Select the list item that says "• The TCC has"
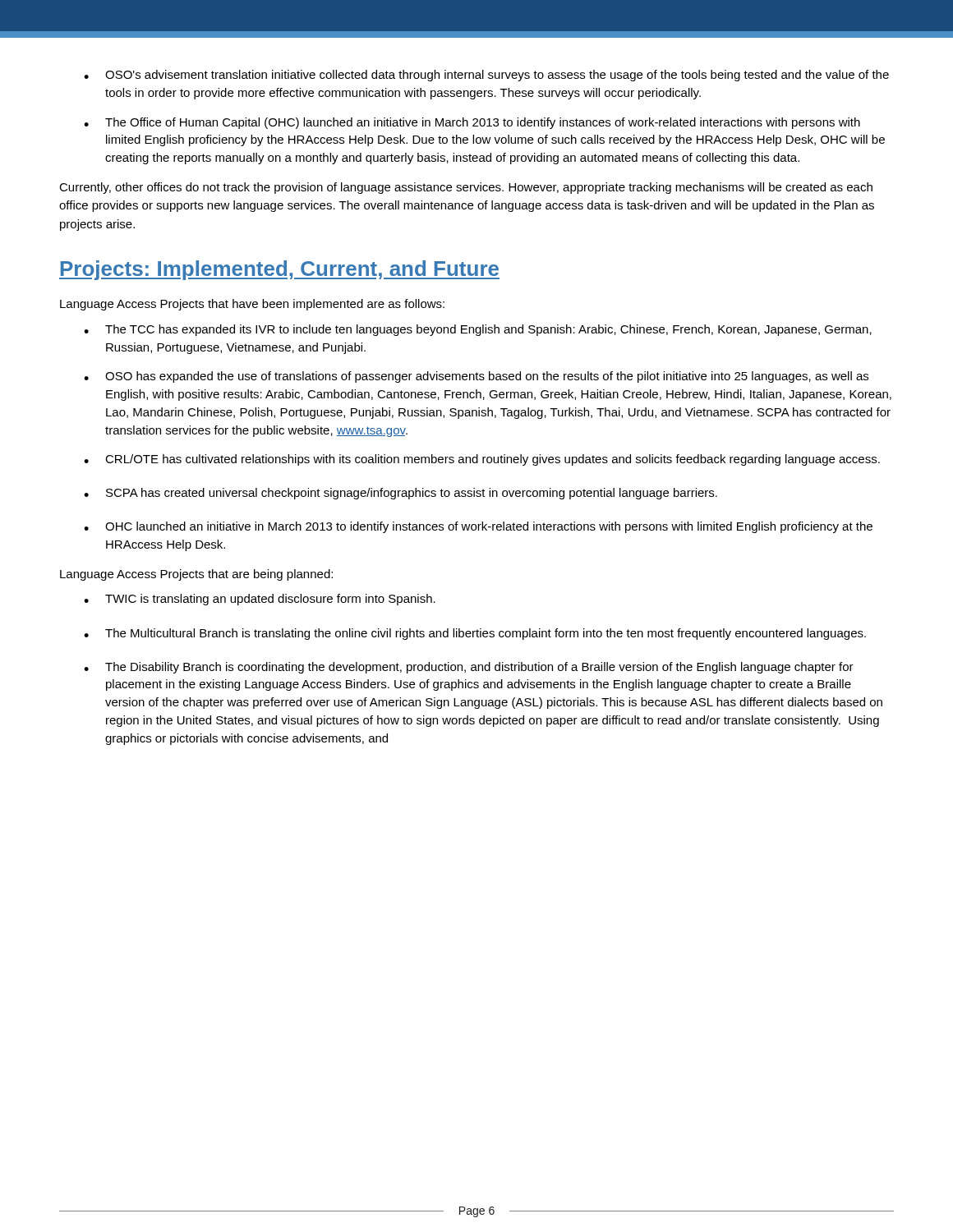This screenshot has width=953, height=1232. [x=489, y=338]
